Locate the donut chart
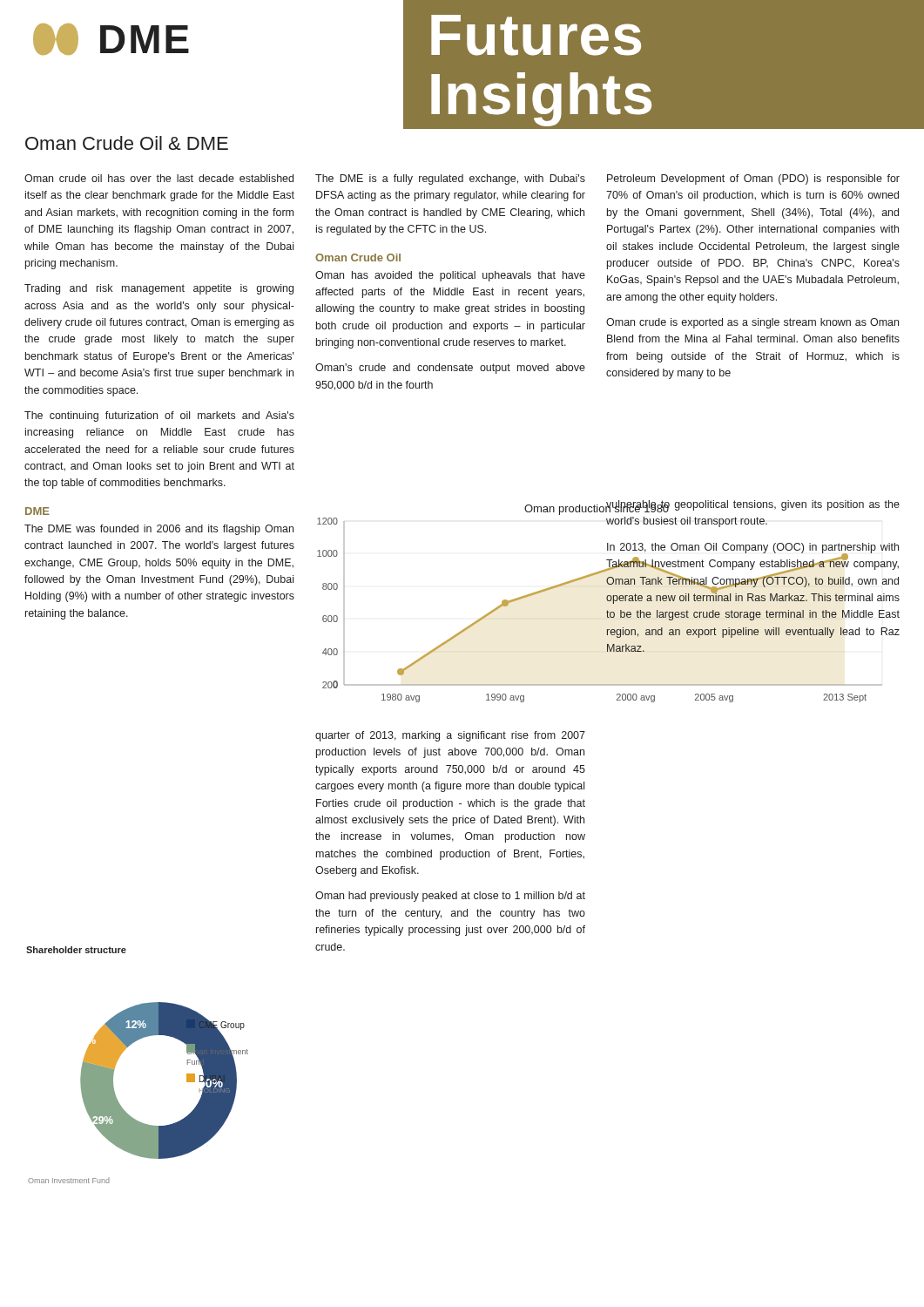 [x=158, y=1067]
